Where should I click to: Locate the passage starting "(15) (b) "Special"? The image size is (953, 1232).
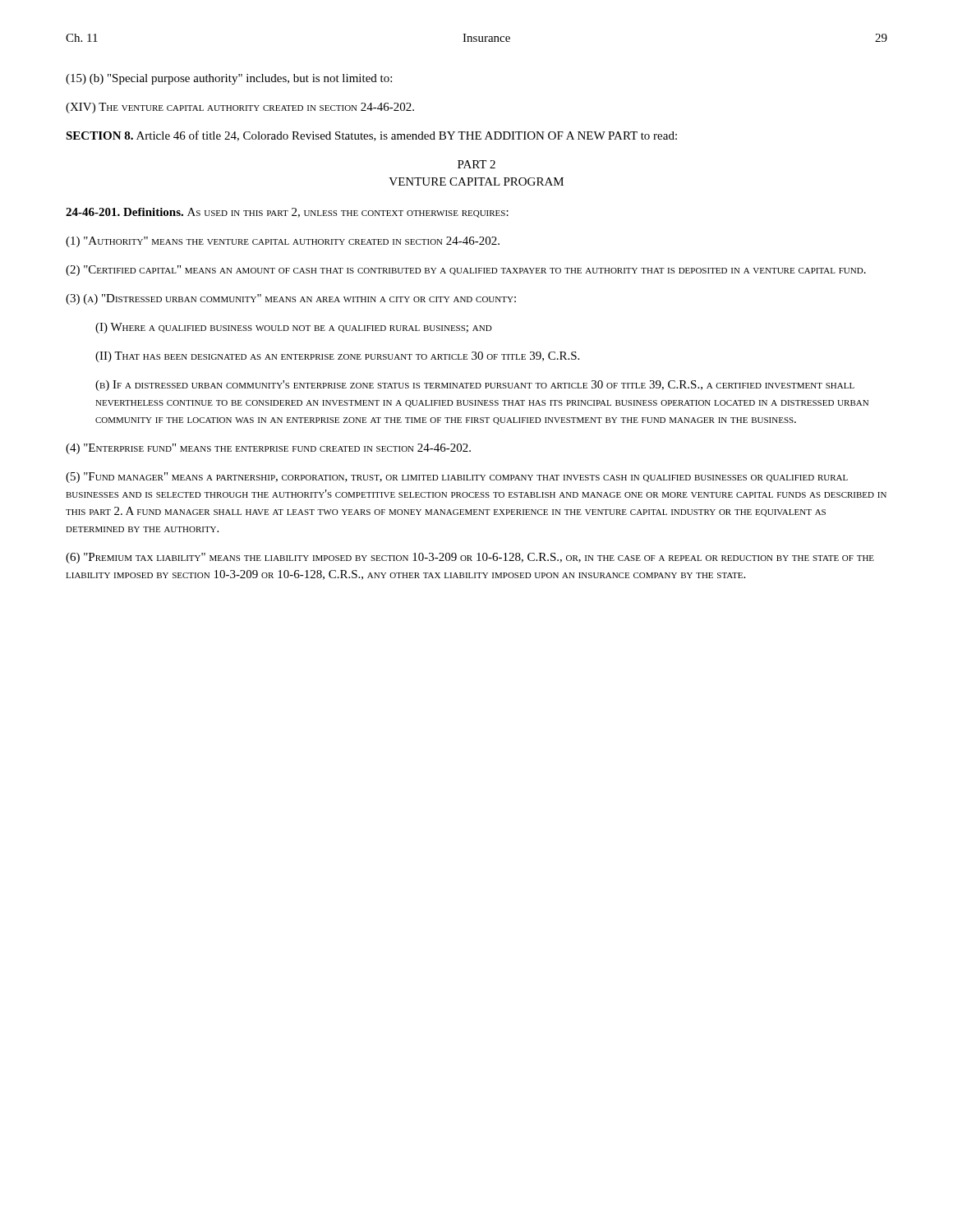tap(229, 79)
